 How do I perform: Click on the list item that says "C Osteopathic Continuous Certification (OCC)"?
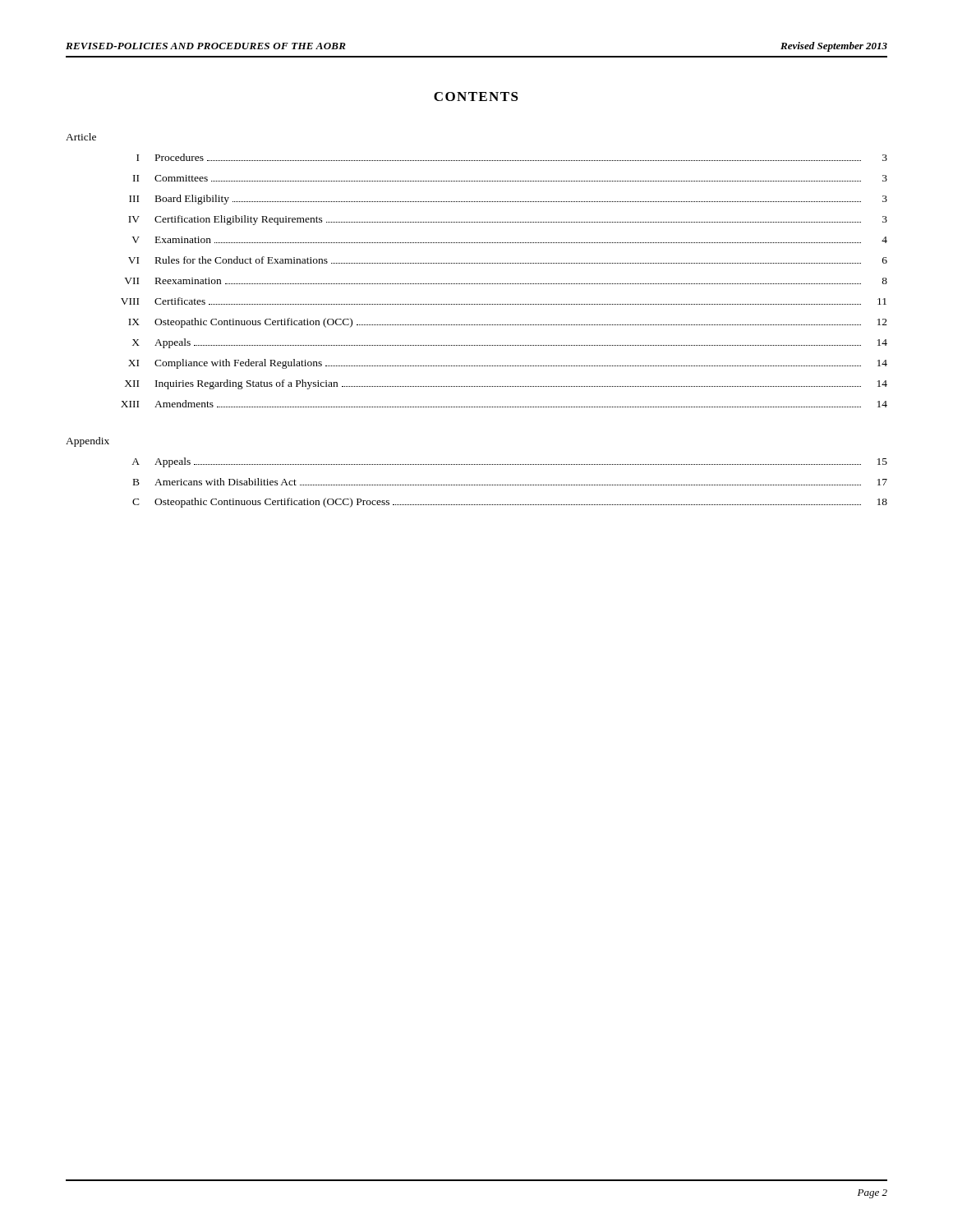click(x=476, y=503)
